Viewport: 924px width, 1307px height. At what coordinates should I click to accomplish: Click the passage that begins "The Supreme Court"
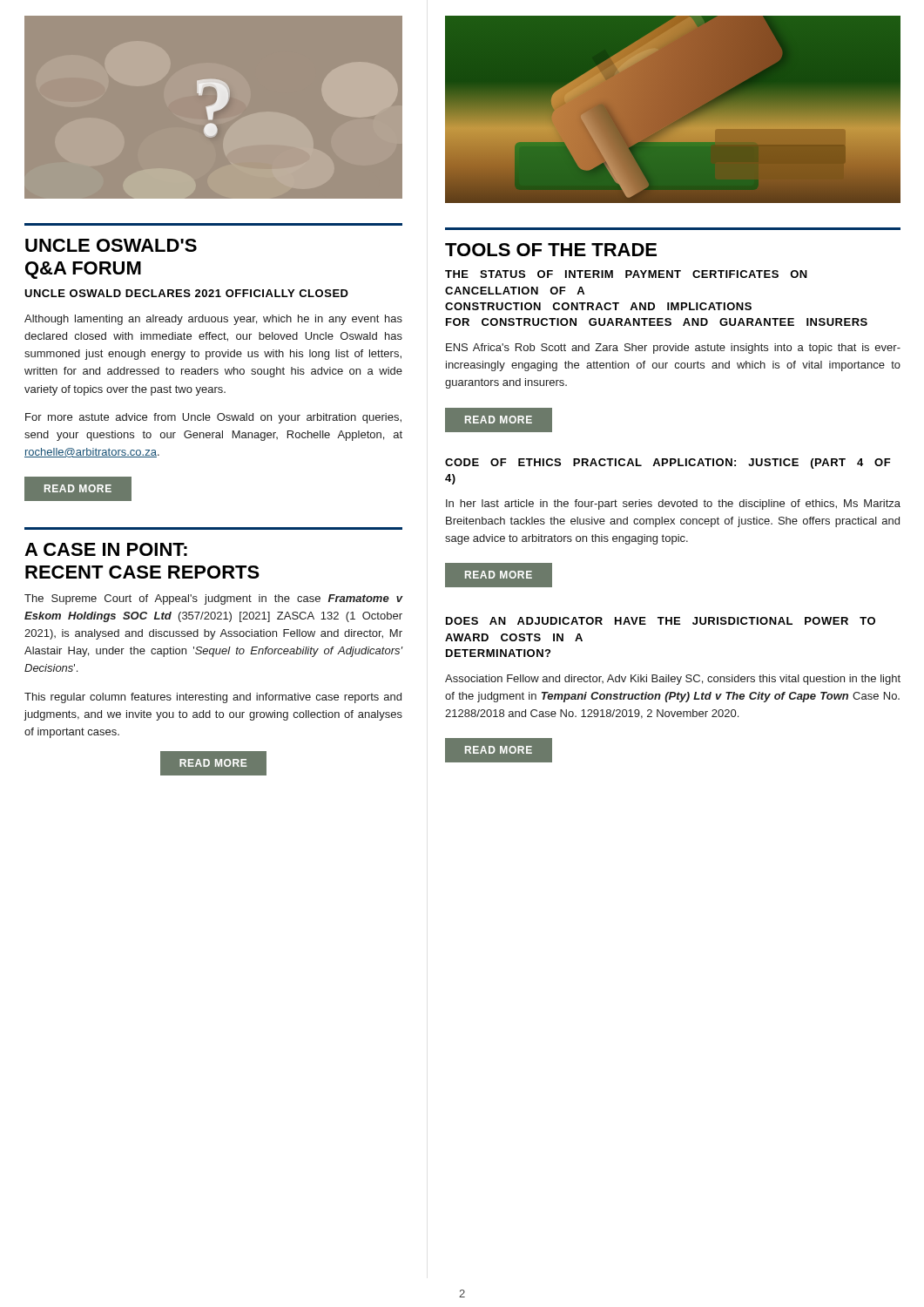(x=213, y=633)
